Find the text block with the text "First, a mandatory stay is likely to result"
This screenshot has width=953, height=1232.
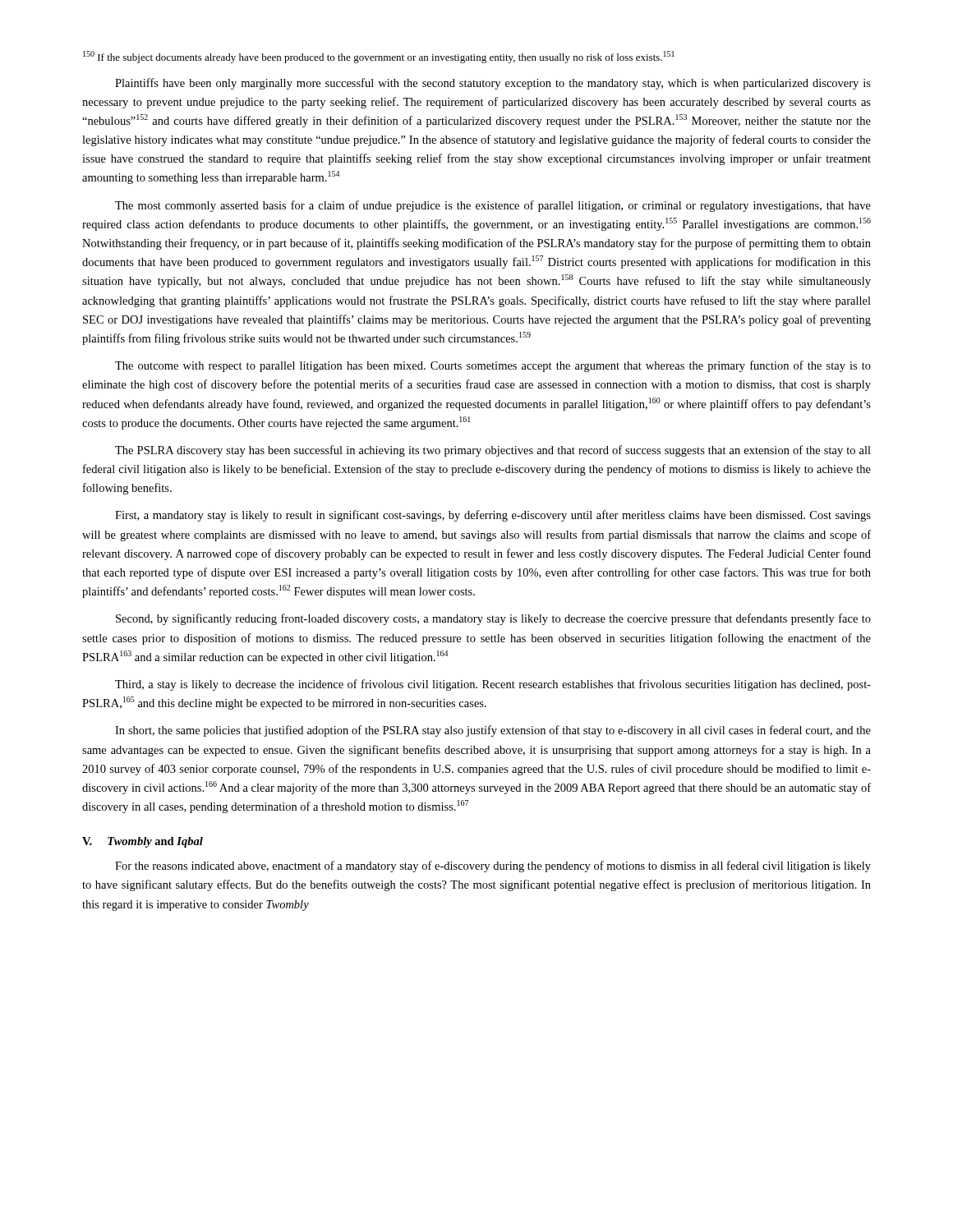point(476,553)
